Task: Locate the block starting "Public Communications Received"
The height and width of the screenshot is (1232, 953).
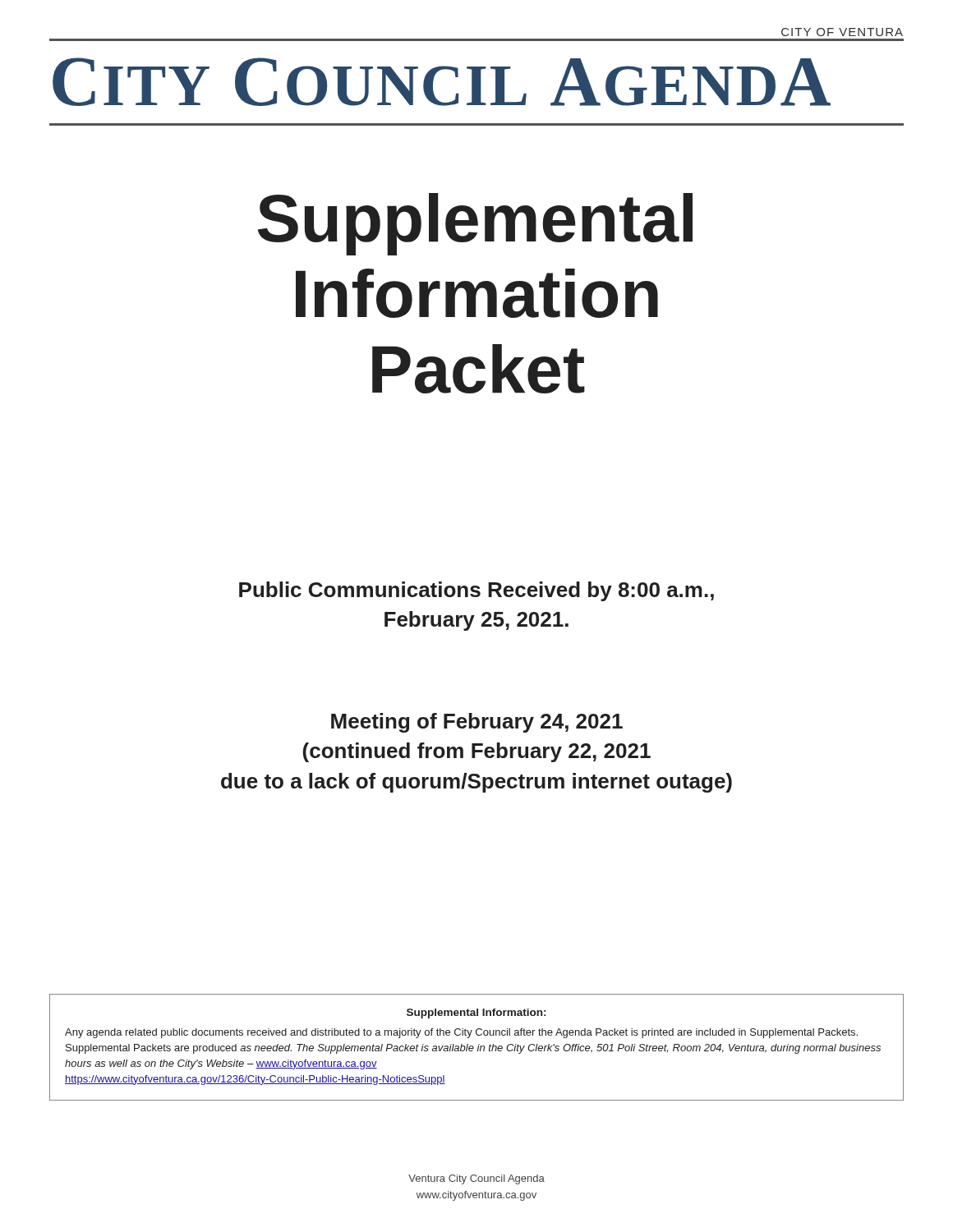Action: point(476,605)
